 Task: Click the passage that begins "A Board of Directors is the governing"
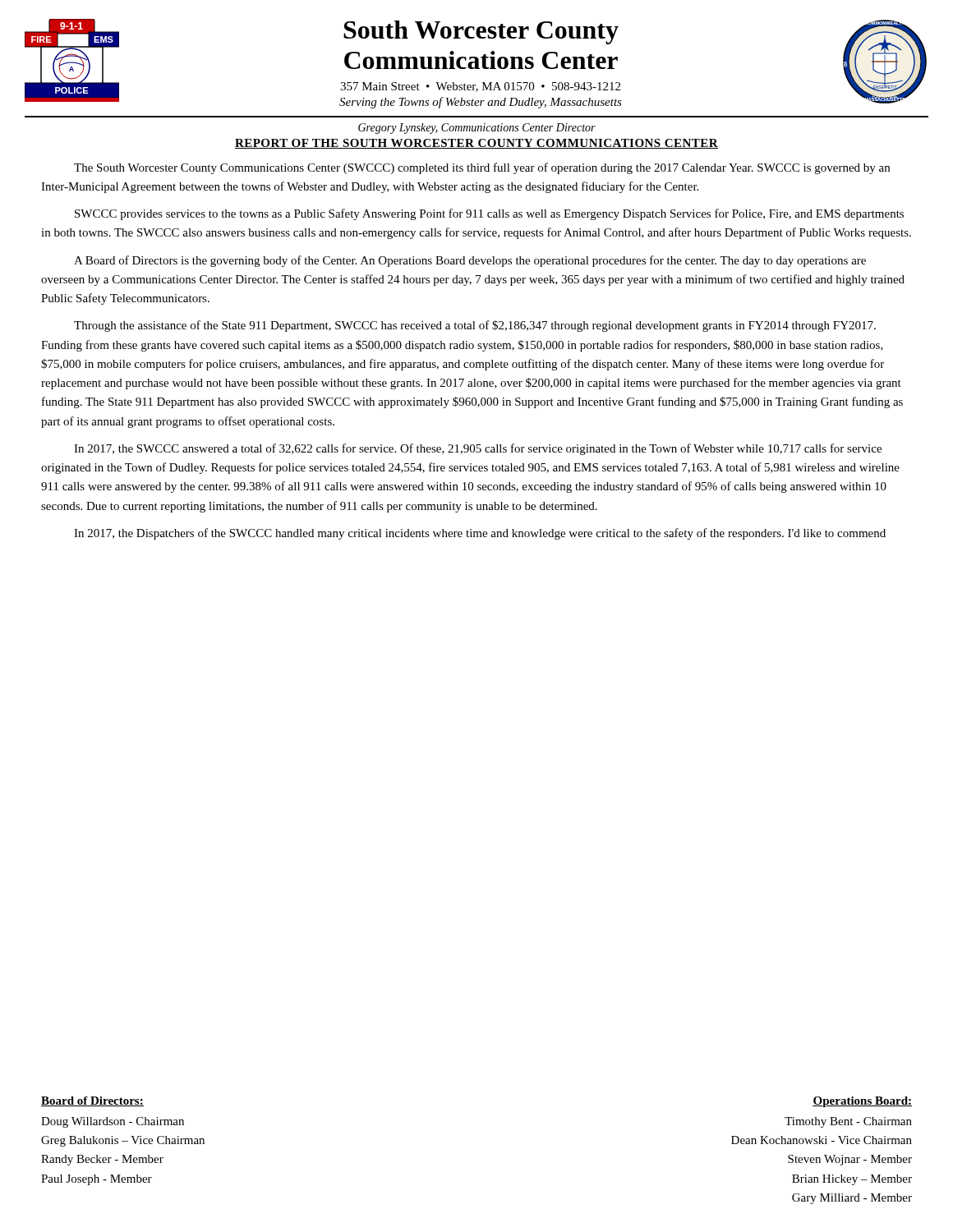pos(473,279)
